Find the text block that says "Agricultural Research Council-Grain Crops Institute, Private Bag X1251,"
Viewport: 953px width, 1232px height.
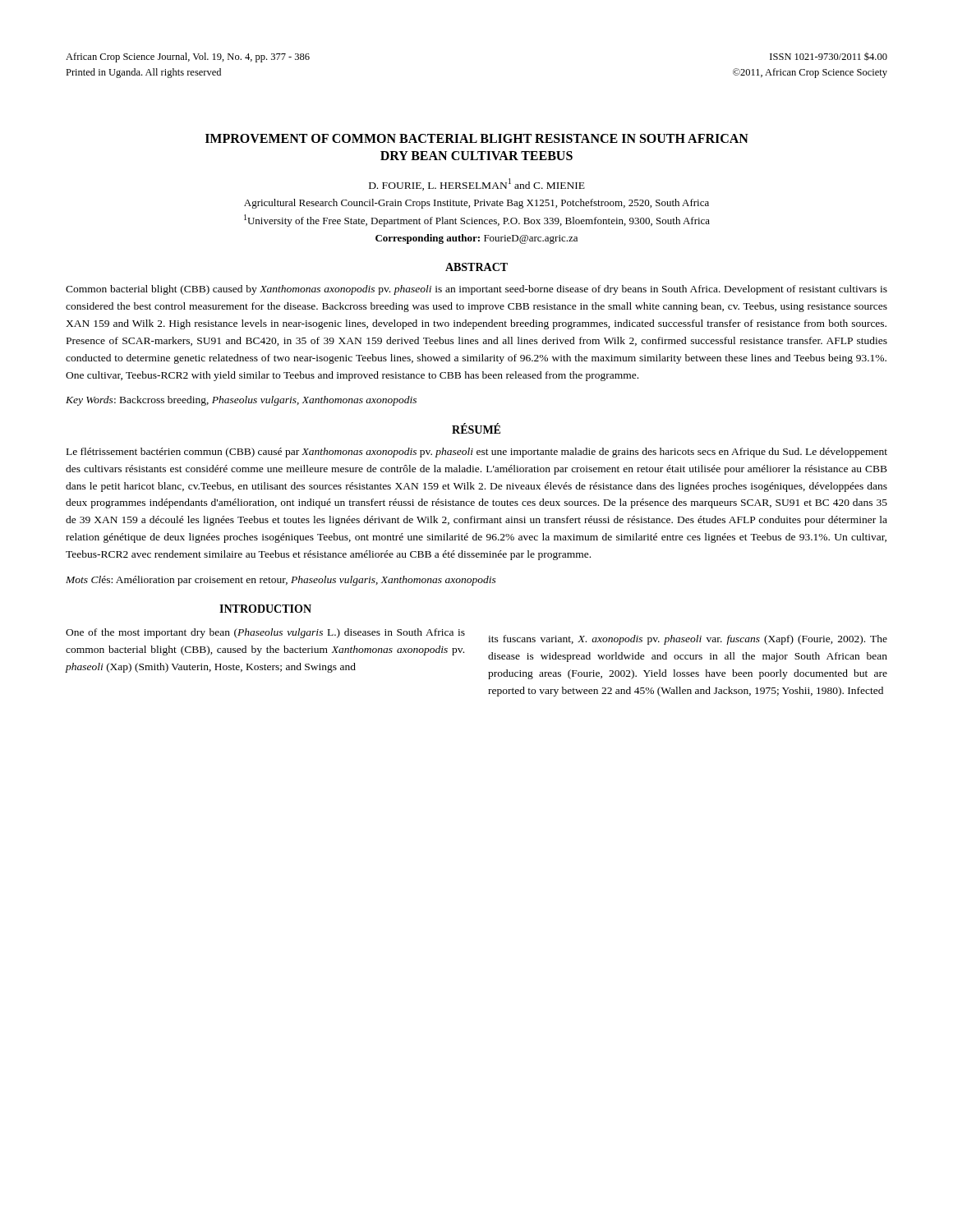(x=476, y=220)
